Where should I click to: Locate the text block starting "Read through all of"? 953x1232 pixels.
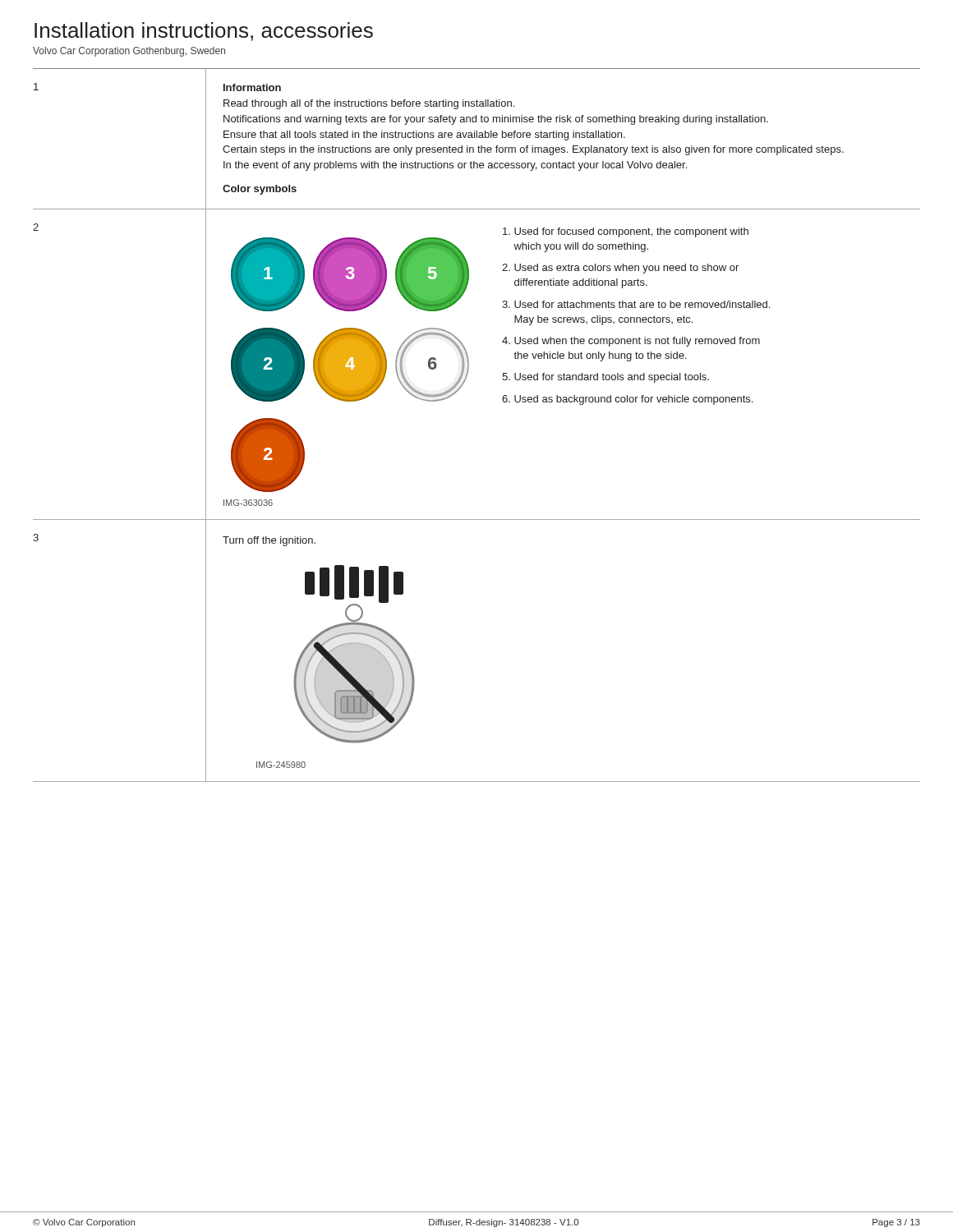(x=571, y=104)
